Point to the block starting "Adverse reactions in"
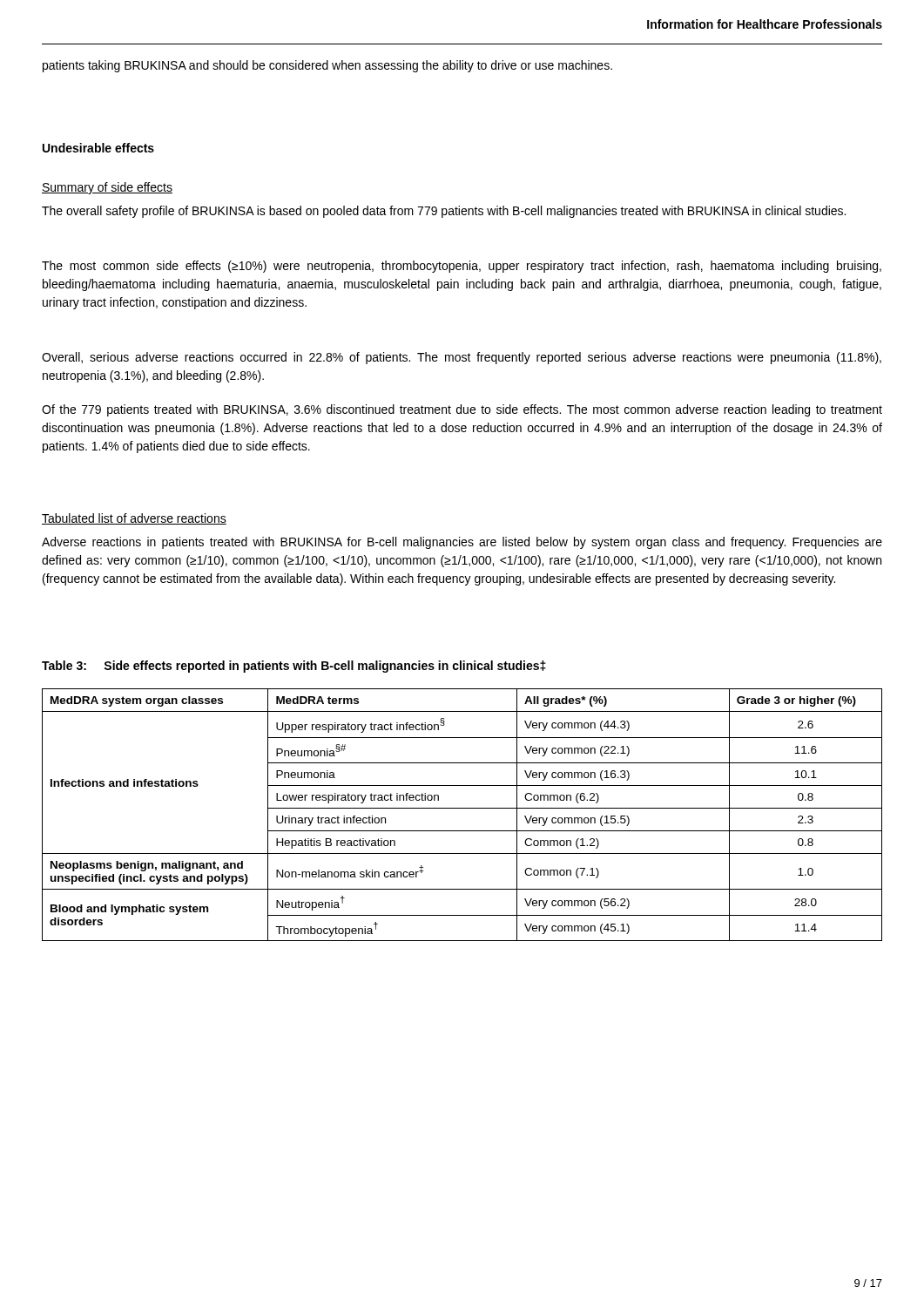924x1307 pixels. tap(462, 560)
